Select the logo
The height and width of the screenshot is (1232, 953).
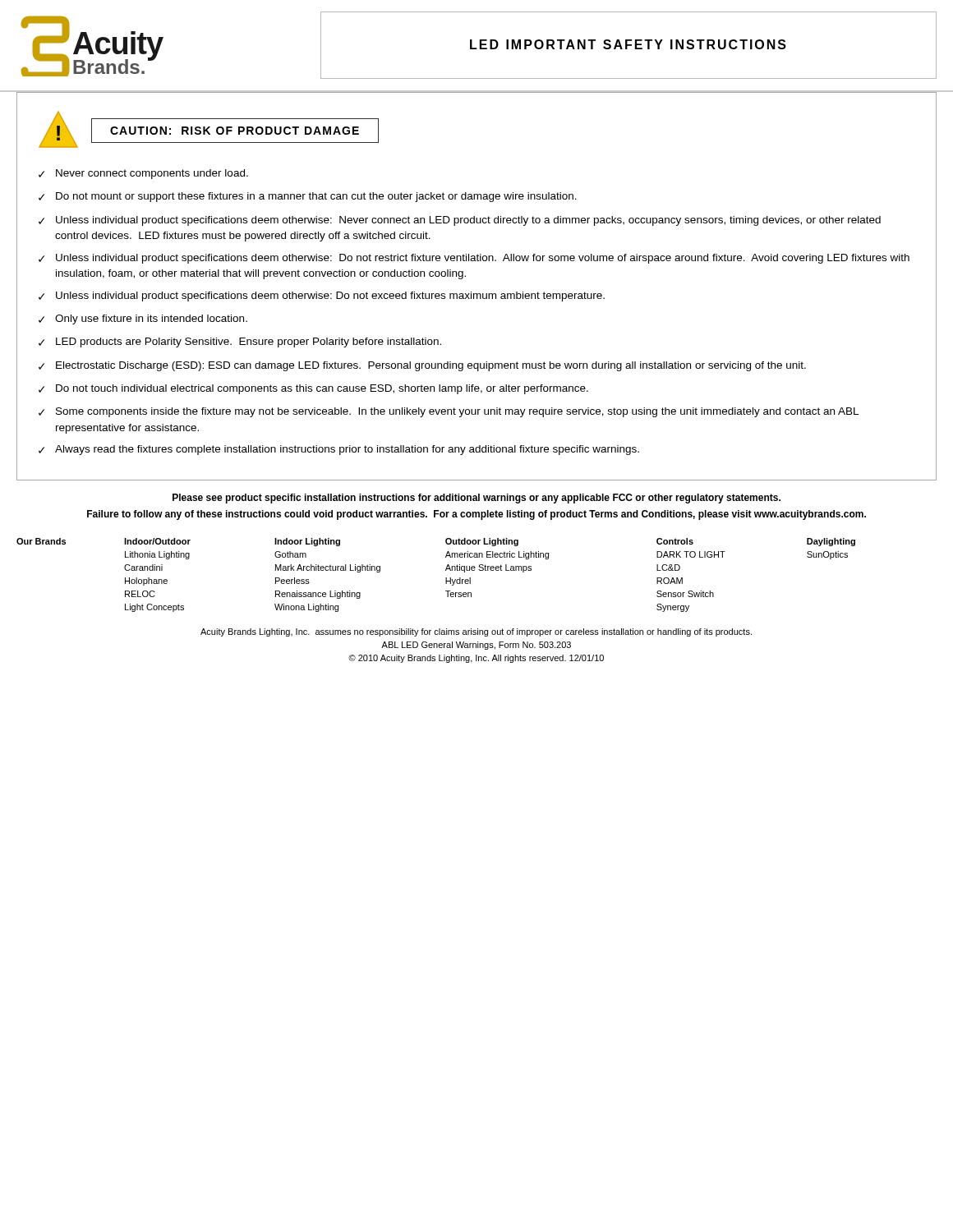pyautogui.click(x=156, y=45)
